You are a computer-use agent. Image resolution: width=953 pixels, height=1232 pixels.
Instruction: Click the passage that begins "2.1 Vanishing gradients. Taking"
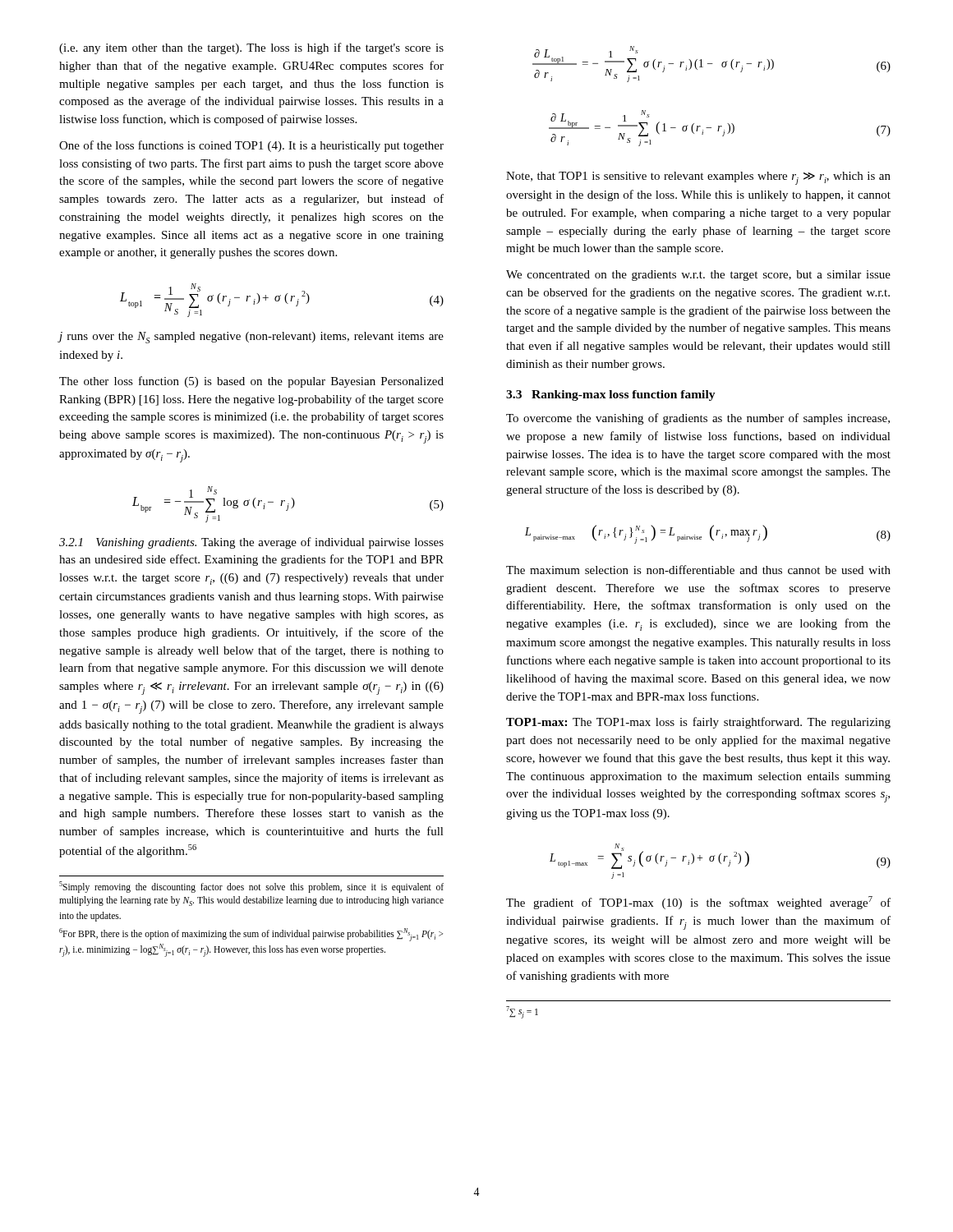251,697
